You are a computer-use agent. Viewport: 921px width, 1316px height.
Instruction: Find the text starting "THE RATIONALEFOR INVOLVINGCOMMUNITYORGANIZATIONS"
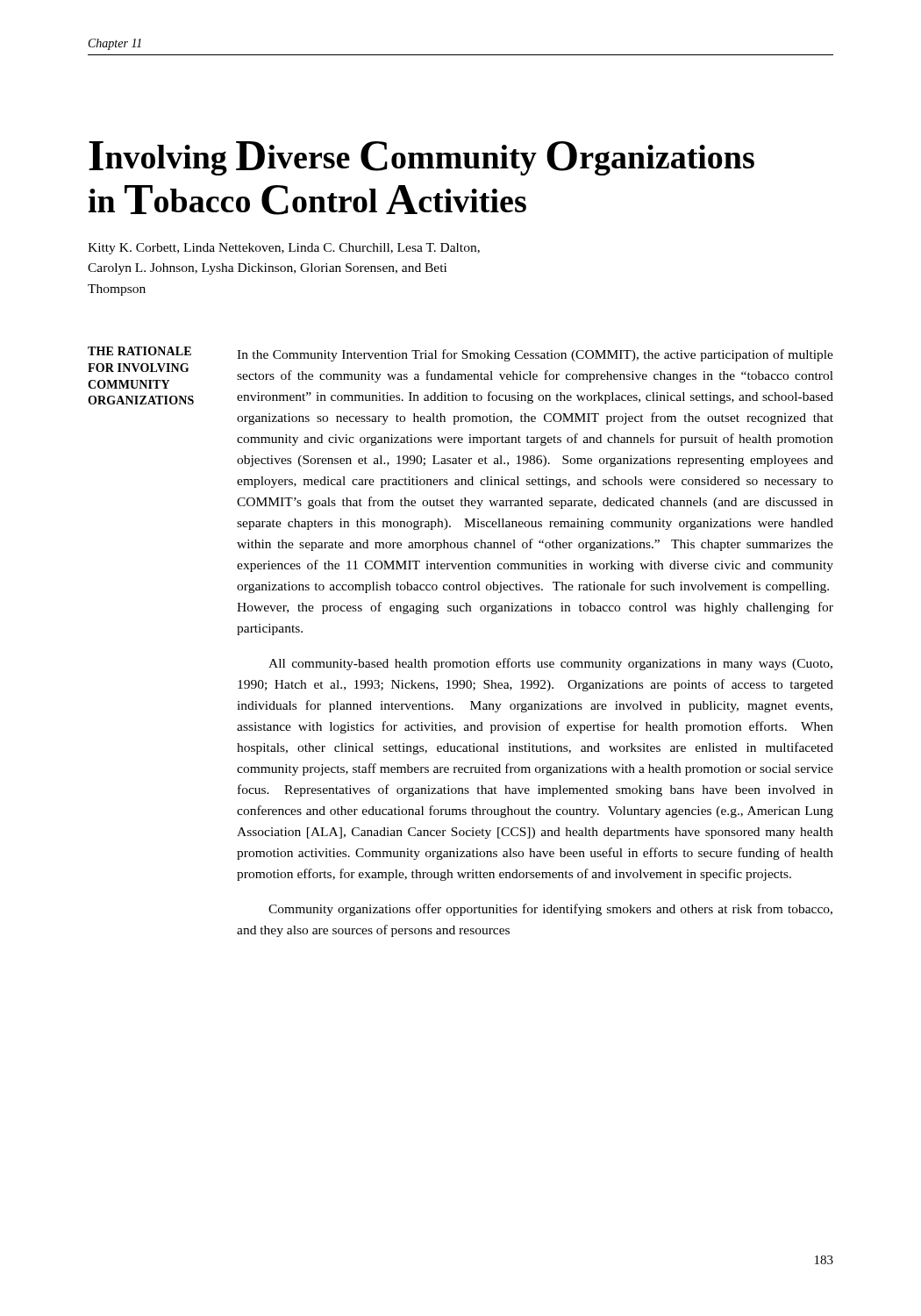point(153,377)
